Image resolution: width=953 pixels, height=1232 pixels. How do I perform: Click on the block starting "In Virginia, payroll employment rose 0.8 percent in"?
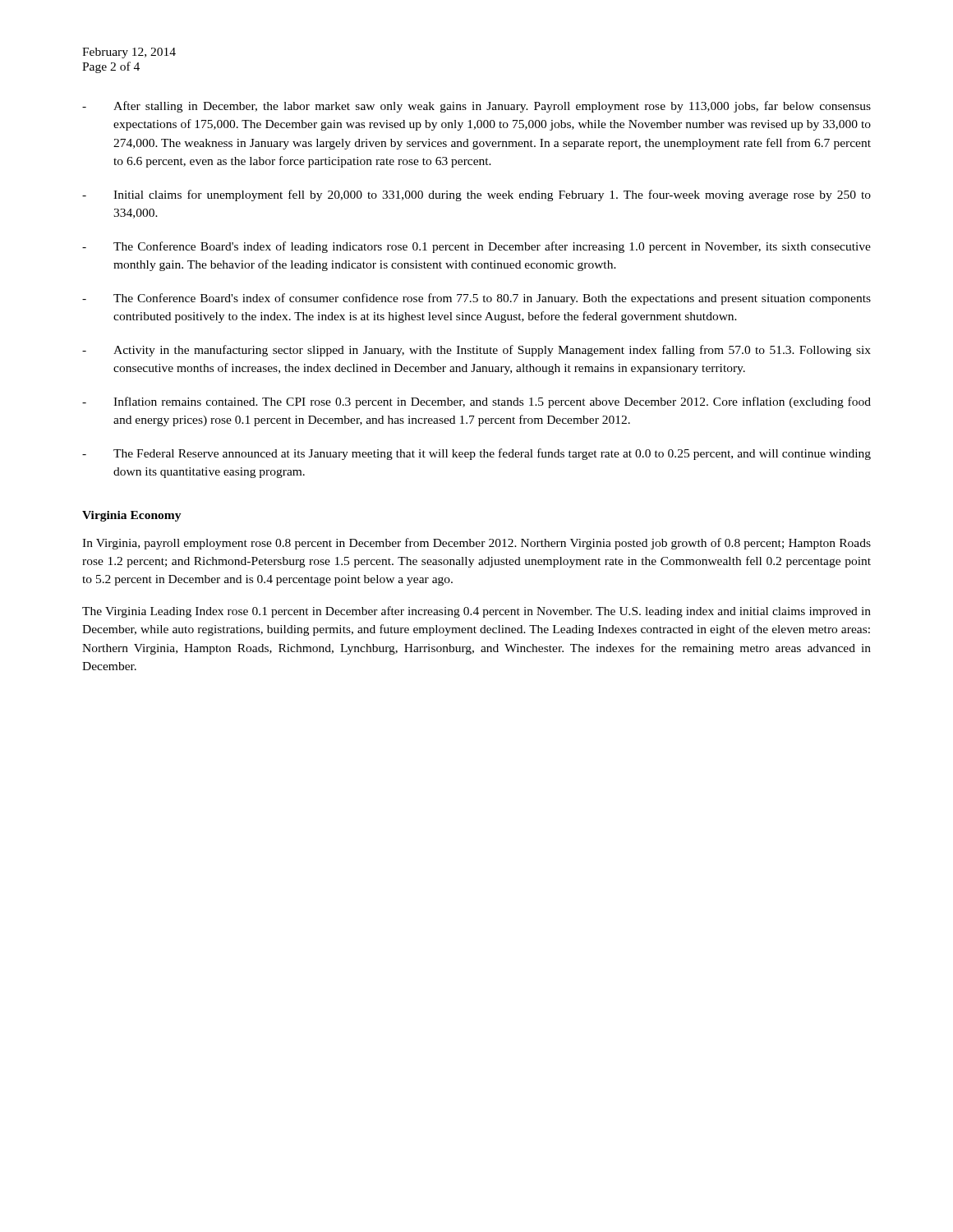tap(476, 560)
